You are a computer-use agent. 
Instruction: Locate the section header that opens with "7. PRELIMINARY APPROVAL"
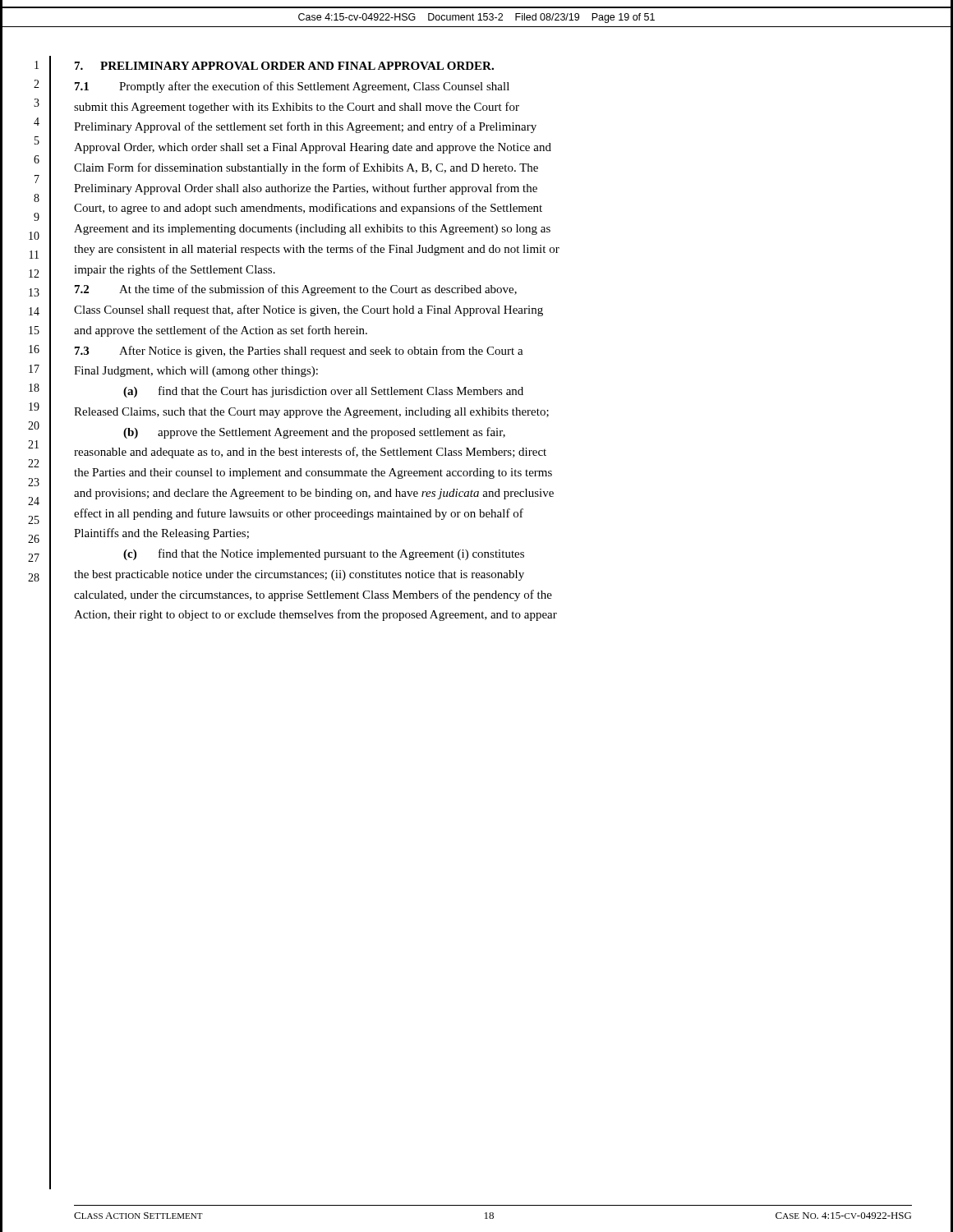click(284, 66)
